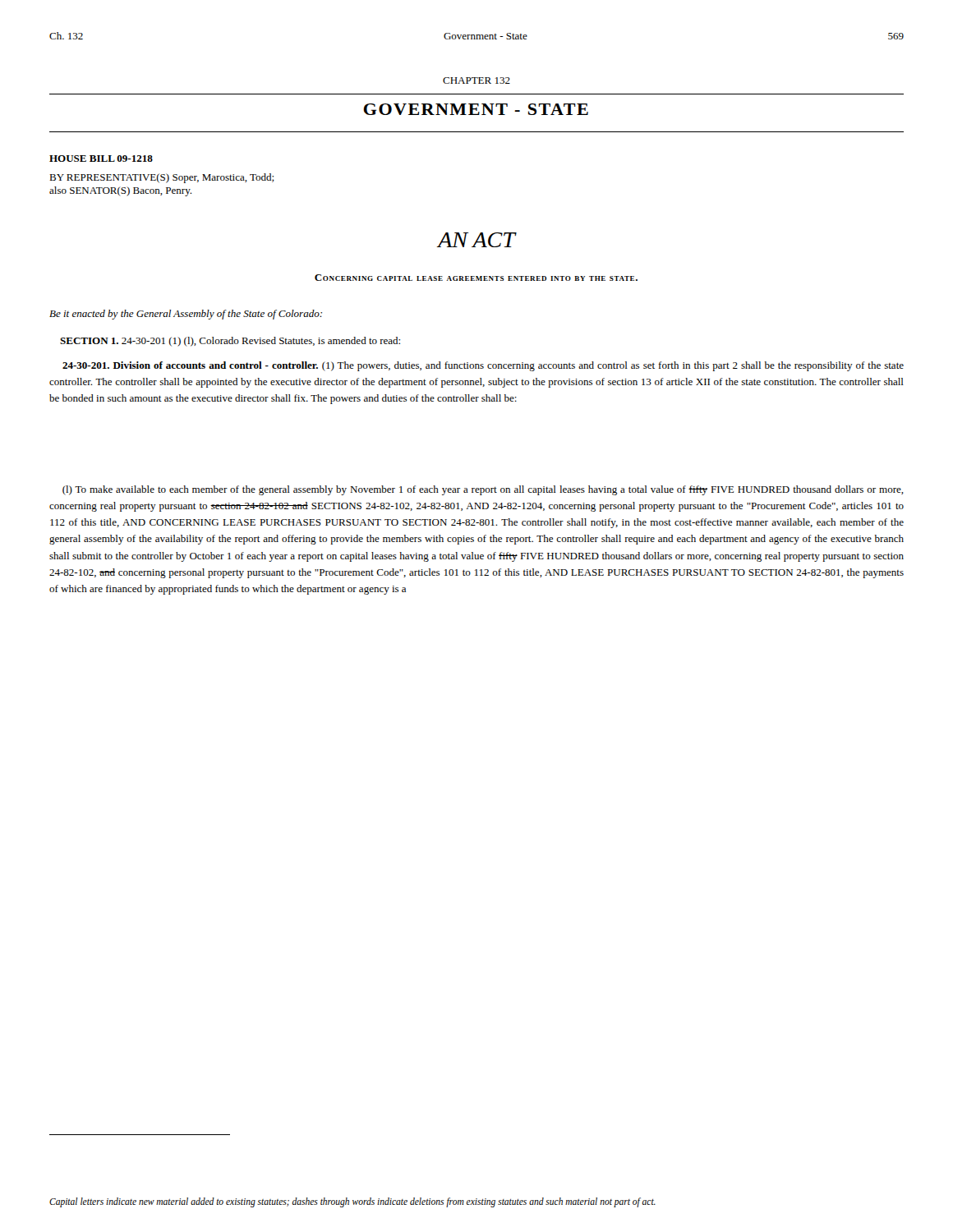This screenshot has height=1232, width=953.
Task: Find the passage starting "also SENATOR(S) Bacon, Penry."
Action: click(x=121, y=190)
